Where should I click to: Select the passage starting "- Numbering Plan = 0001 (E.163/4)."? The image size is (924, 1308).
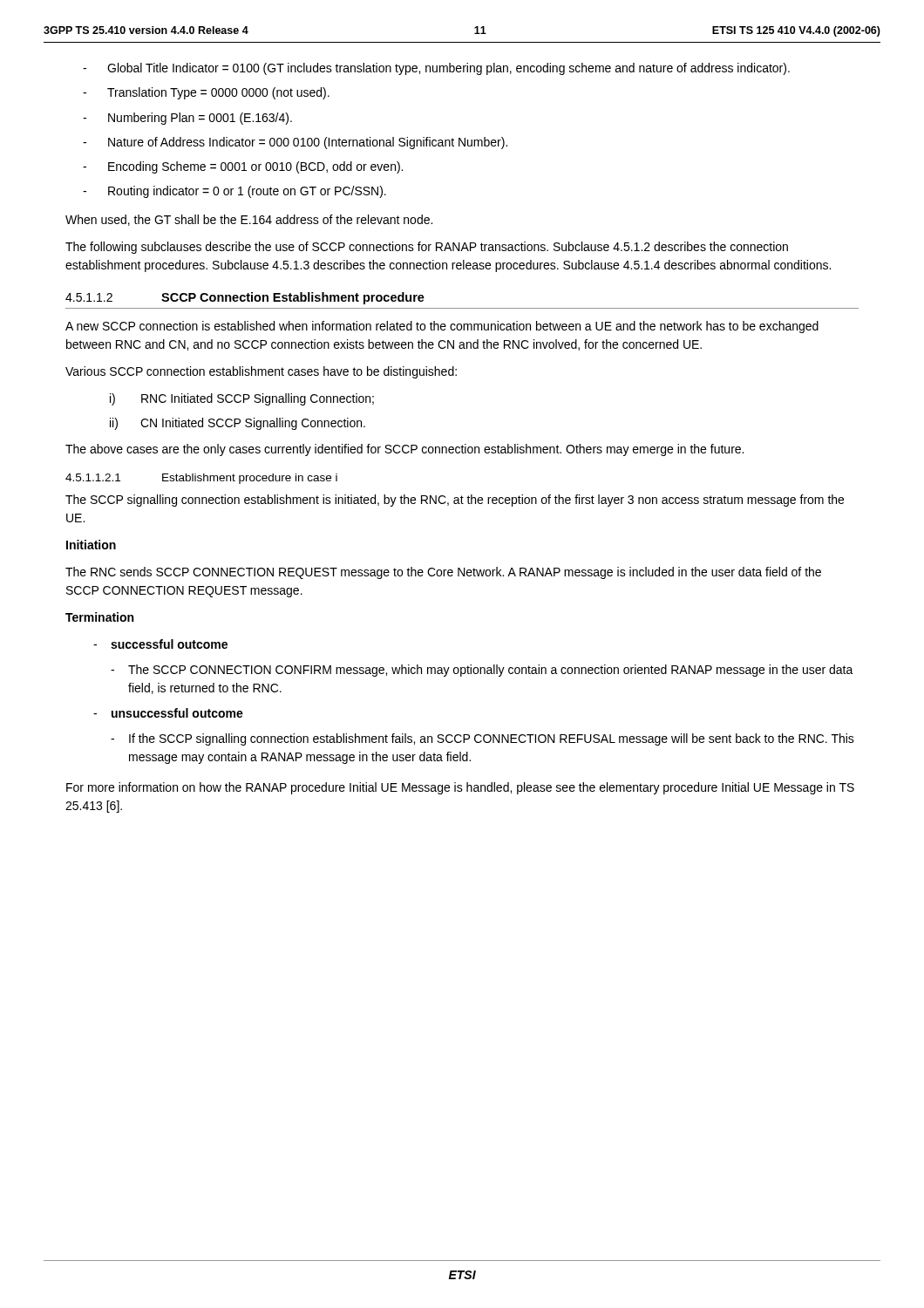(187, 119)
